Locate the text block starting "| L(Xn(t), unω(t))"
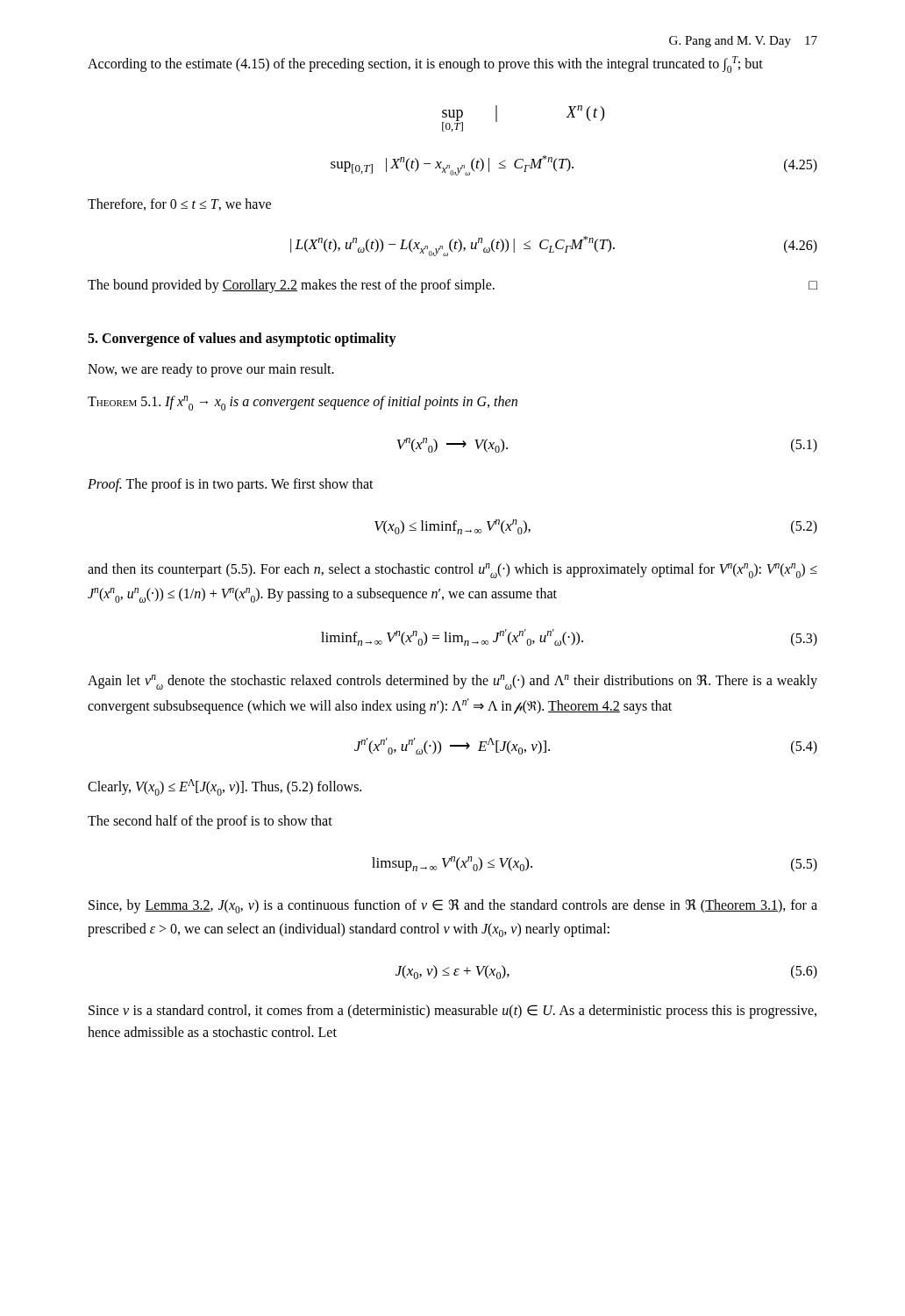Viewport: 905px width, 1316px height. pos(452,245)
